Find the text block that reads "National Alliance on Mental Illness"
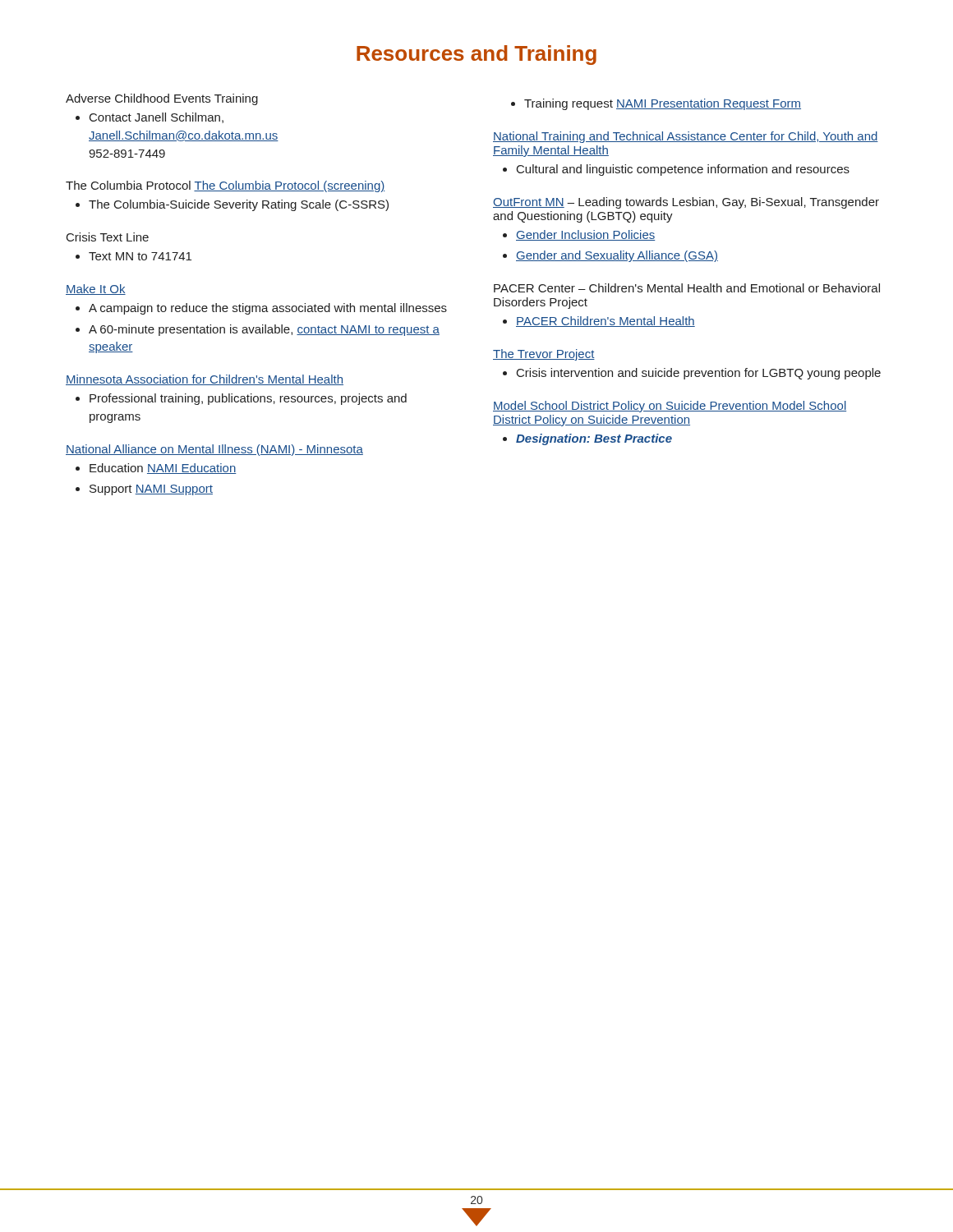 214,450
